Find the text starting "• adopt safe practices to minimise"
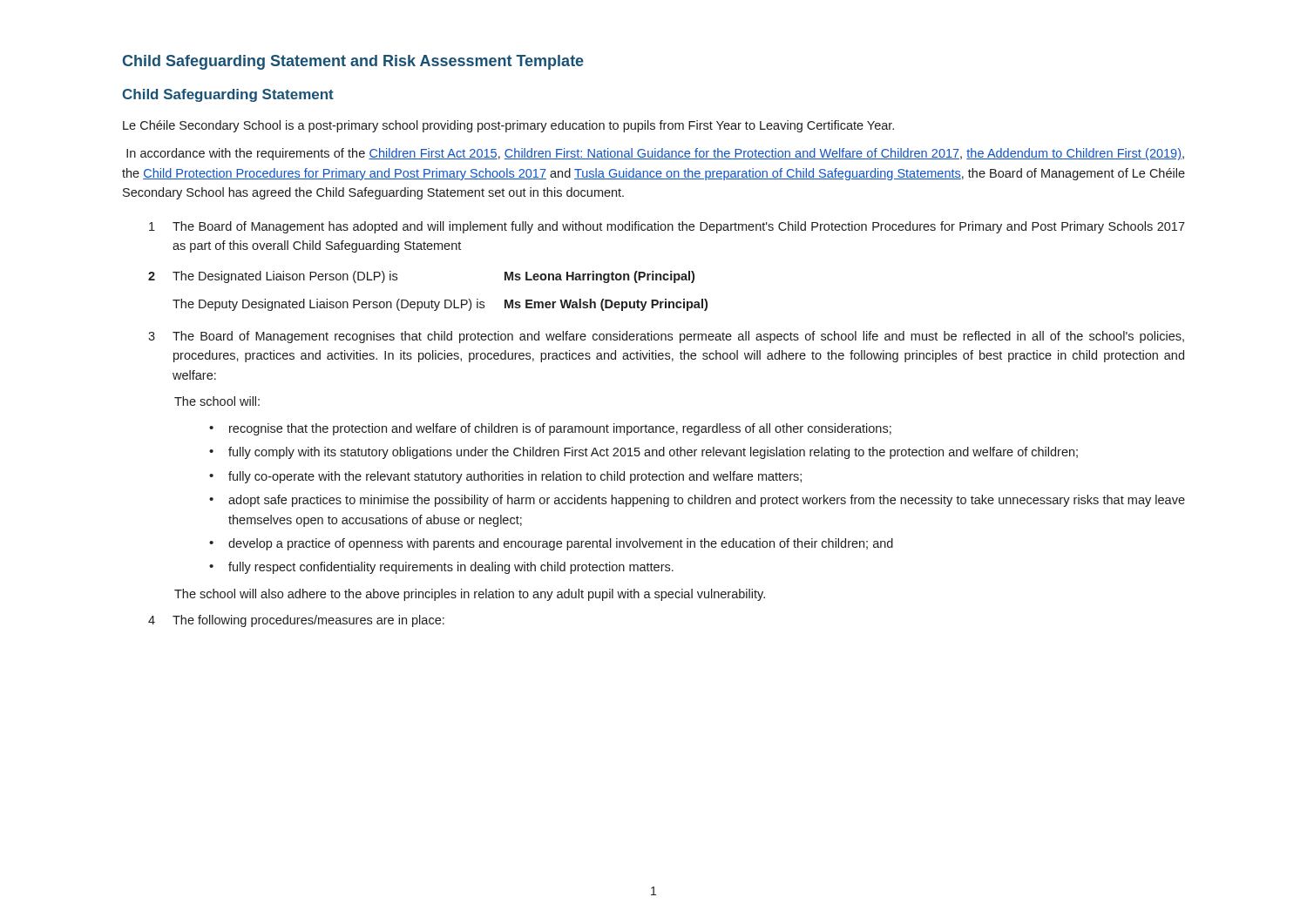1307x924 pixels. click(x=697, y=510)
